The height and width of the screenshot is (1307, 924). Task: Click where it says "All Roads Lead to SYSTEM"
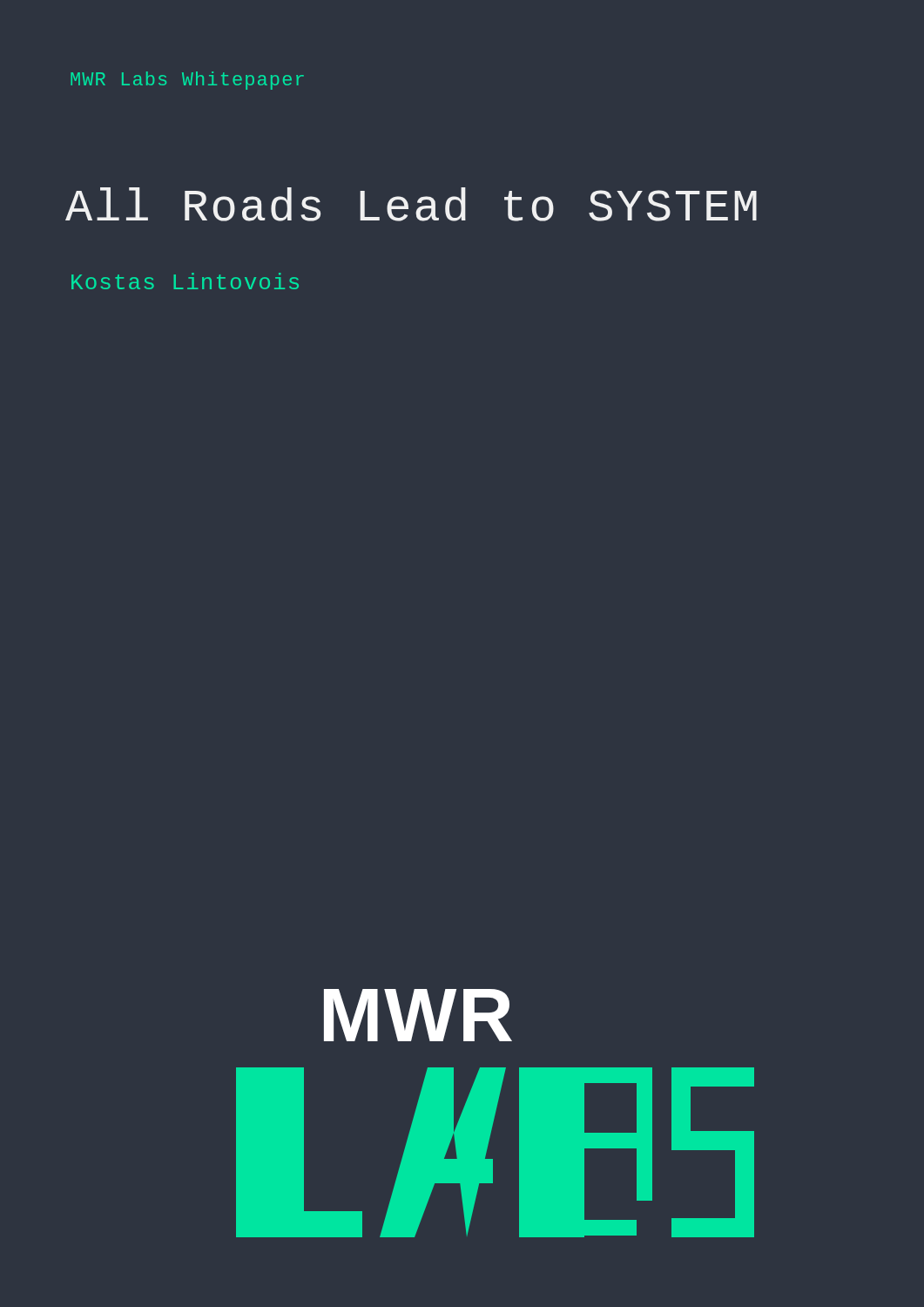coord(413,209)
